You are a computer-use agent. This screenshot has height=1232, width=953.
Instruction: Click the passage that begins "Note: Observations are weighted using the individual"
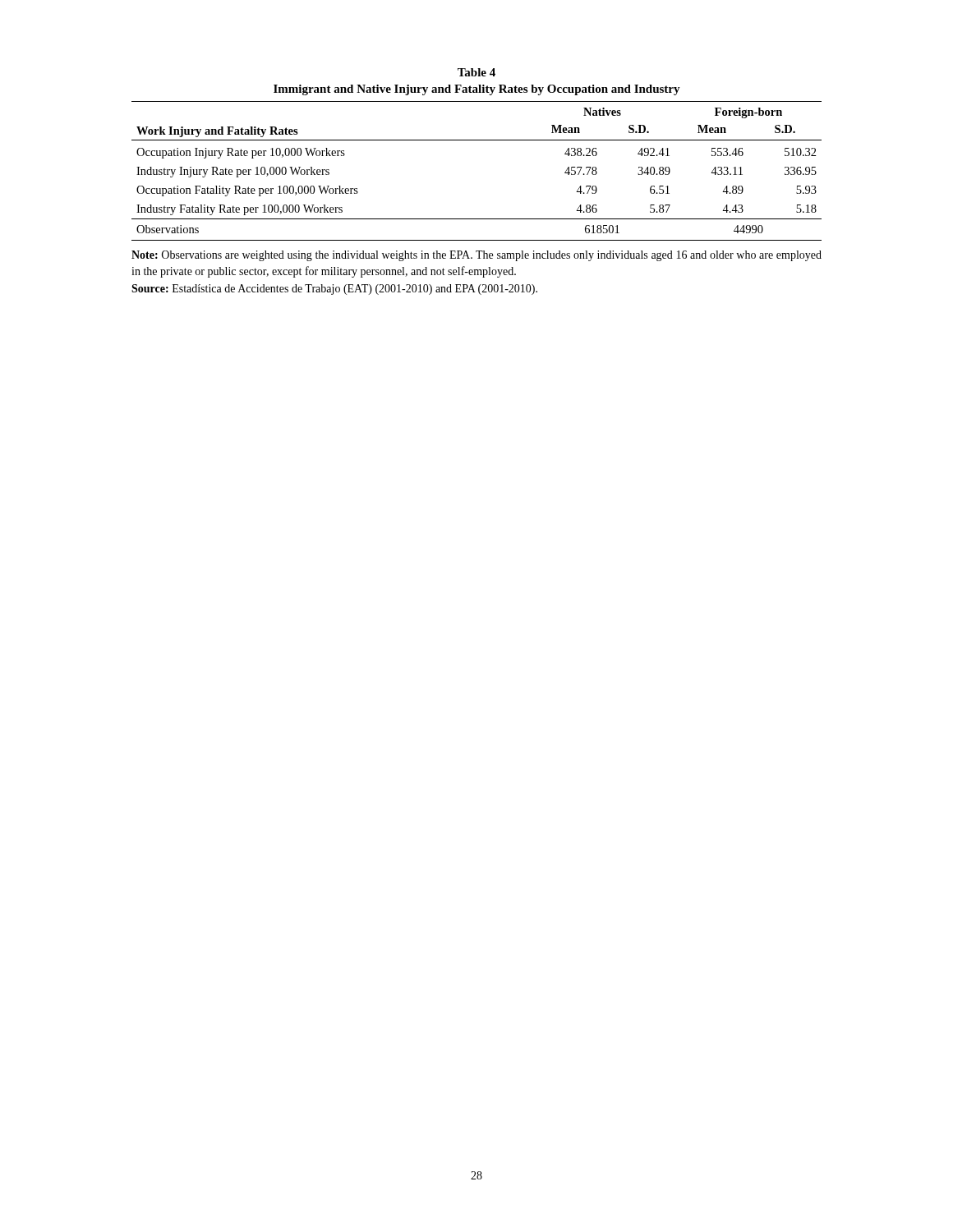(x=476, y=272)
